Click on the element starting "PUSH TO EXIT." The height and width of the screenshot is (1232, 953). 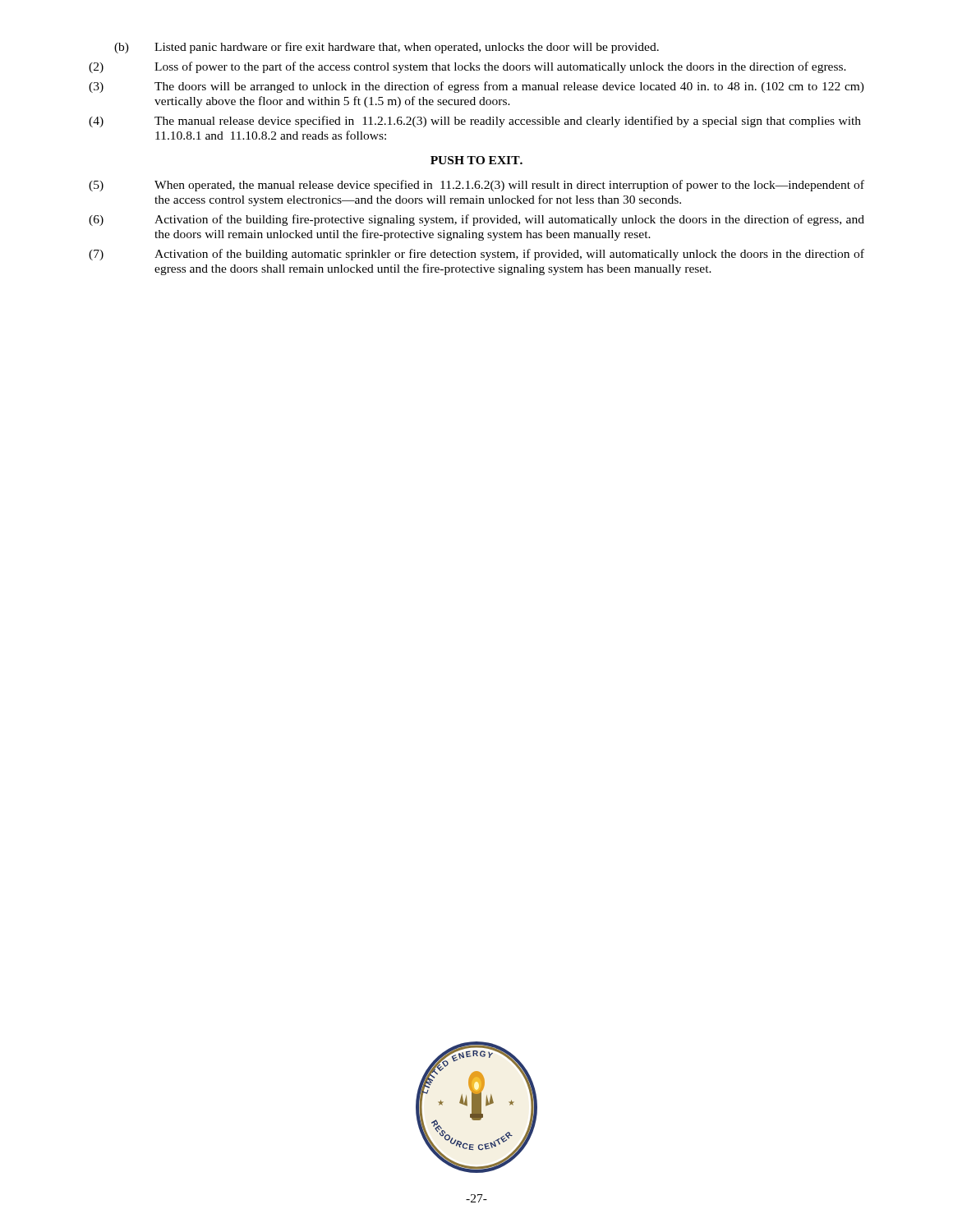[476, 160]
